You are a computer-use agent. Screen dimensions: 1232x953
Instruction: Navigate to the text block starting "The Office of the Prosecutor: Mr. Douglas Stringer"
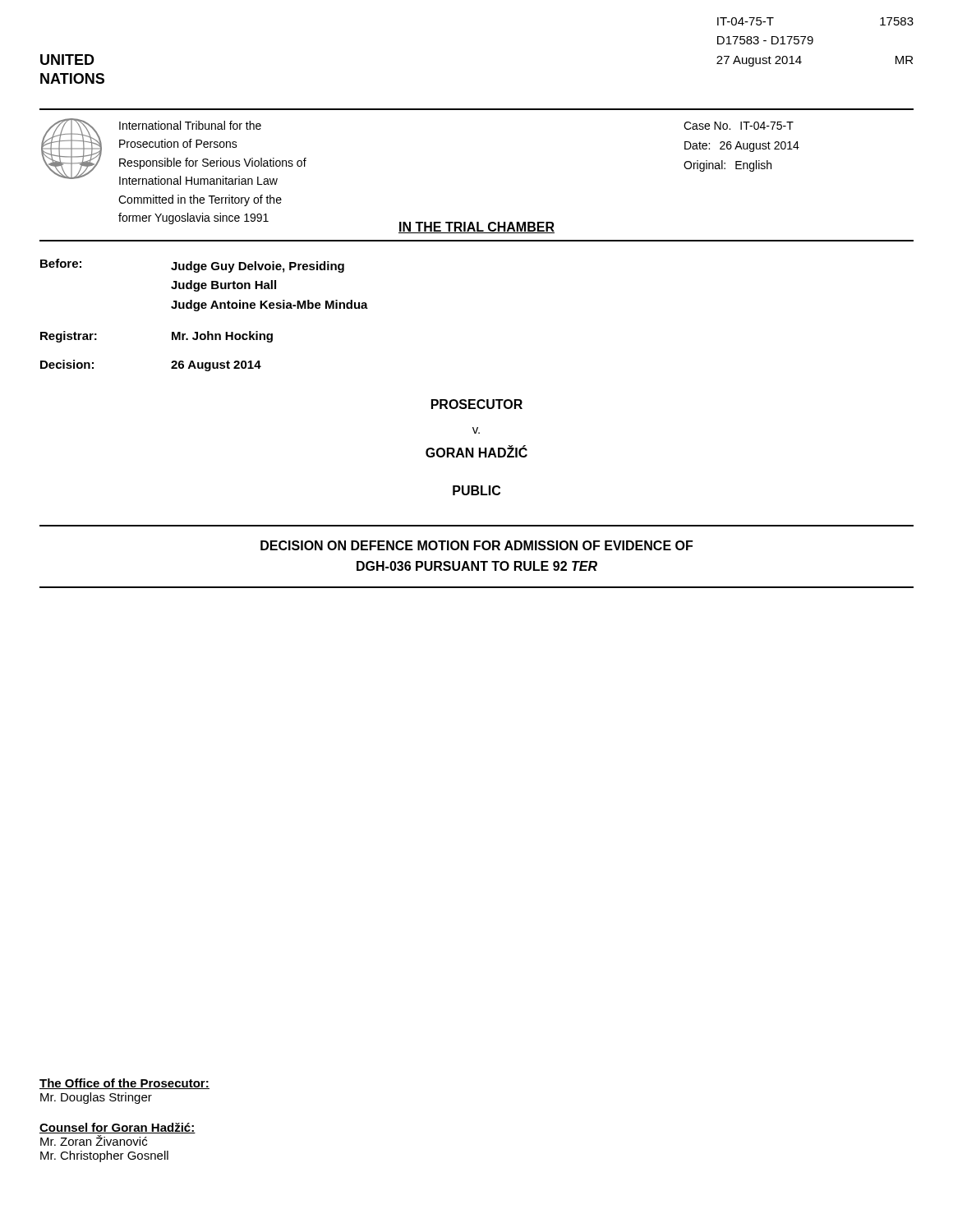[x=124, y=1090]
